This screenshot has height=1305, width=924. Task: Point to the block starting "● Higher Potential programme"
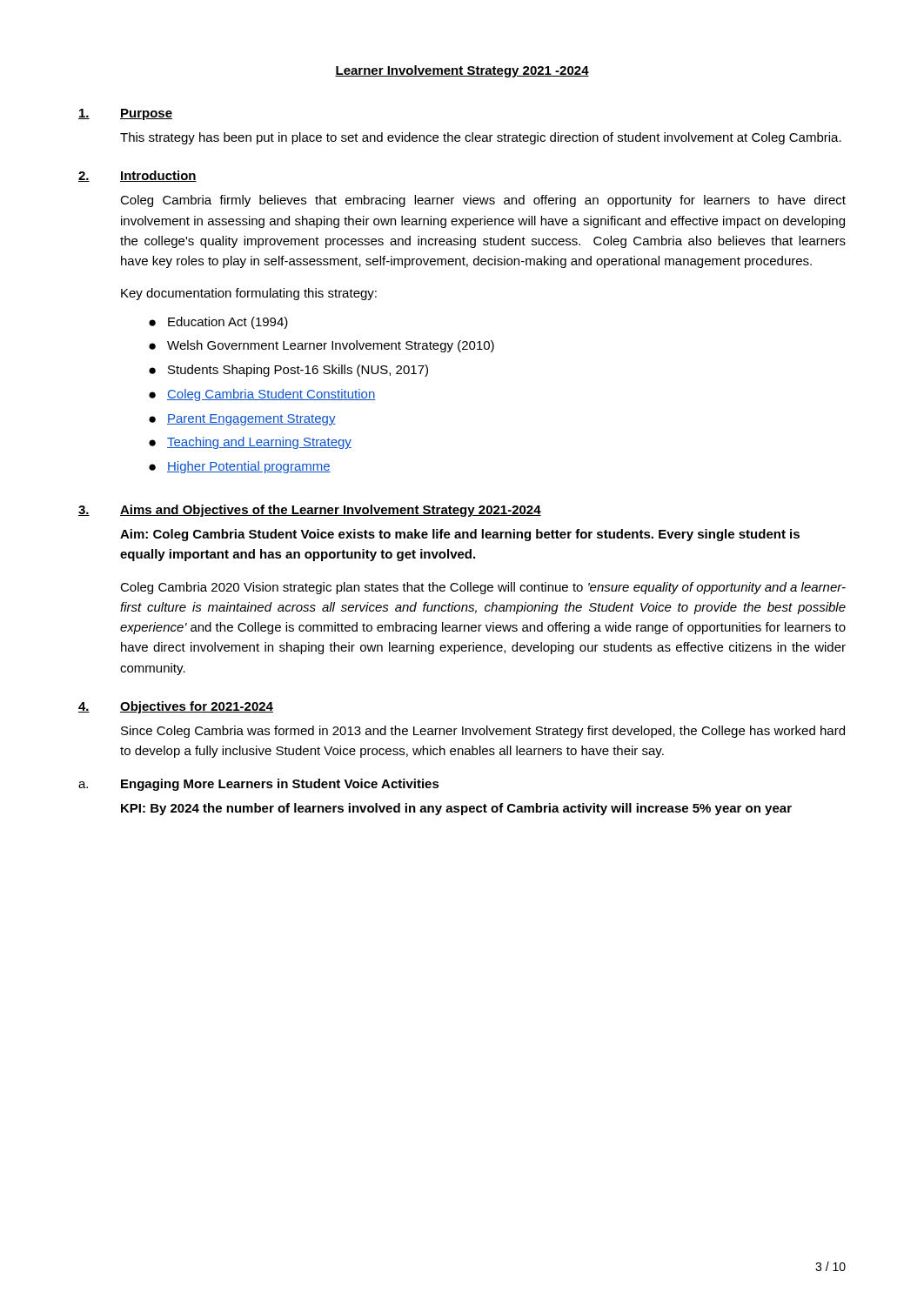click(240, 467)
